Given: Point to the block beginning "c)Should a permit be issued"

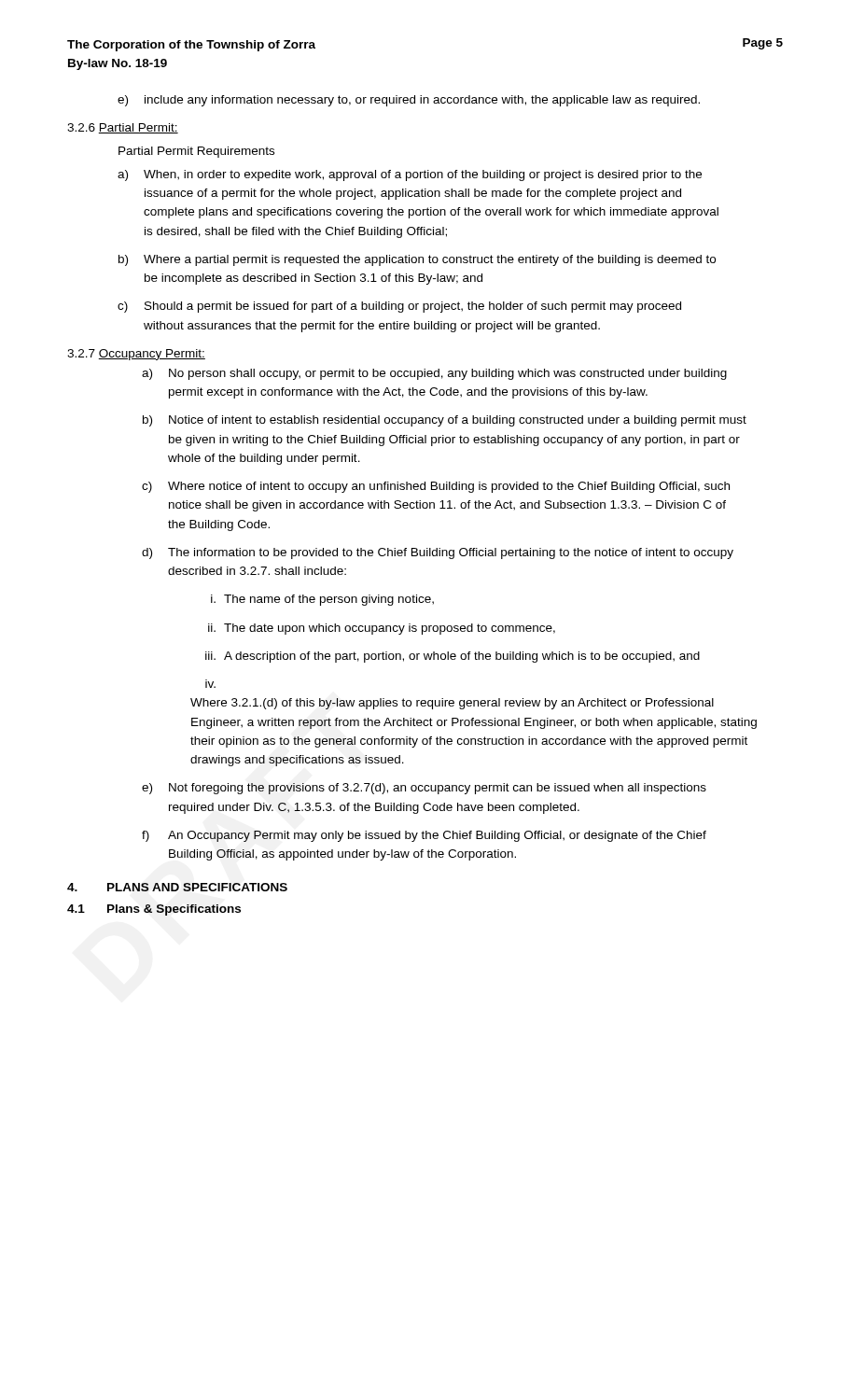Looking at the screenshot, I should (420, 316).
